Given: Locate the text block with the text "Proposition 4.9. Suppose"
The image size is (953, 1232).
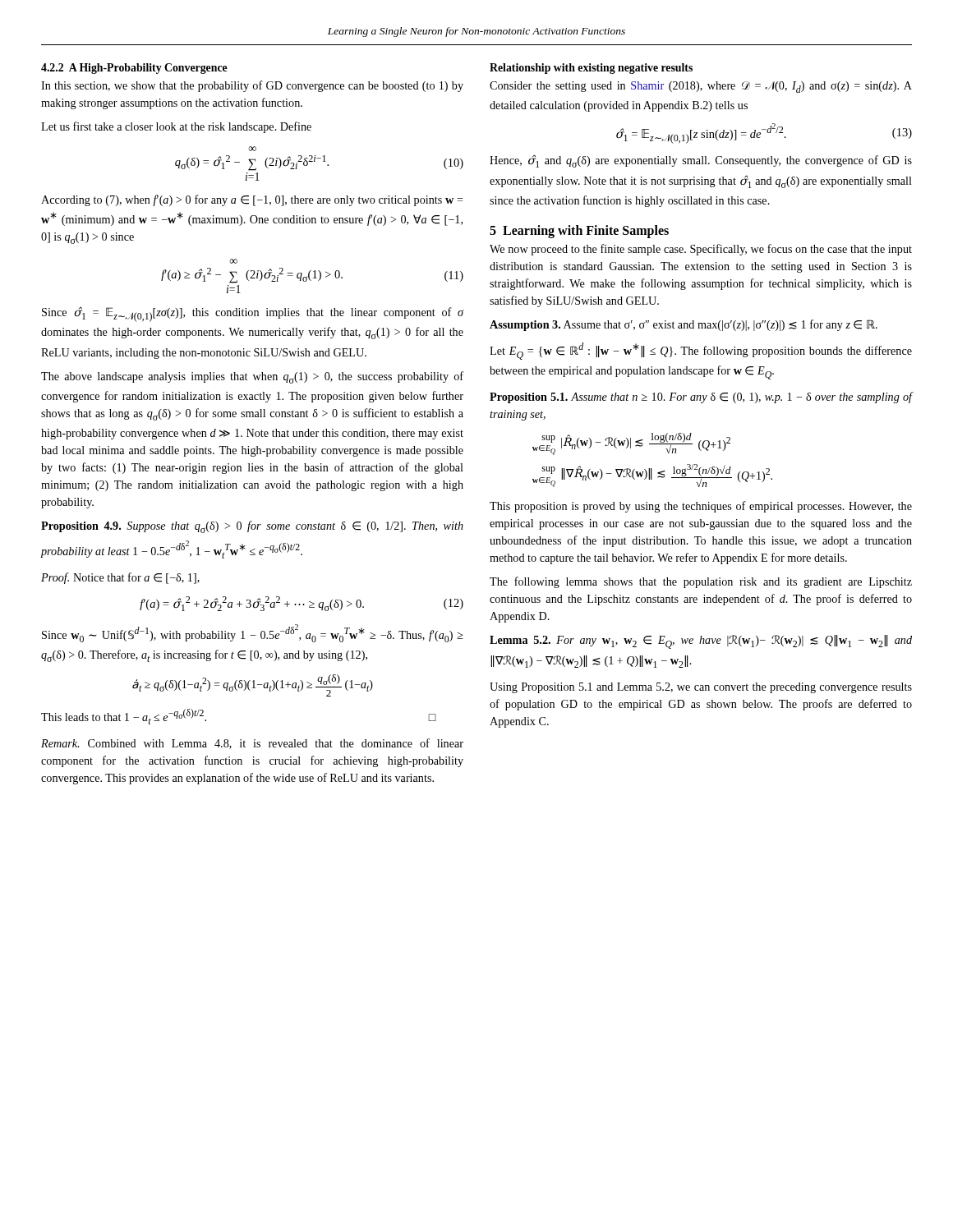Looking at the screenshot, I should (x=252, y=540).
